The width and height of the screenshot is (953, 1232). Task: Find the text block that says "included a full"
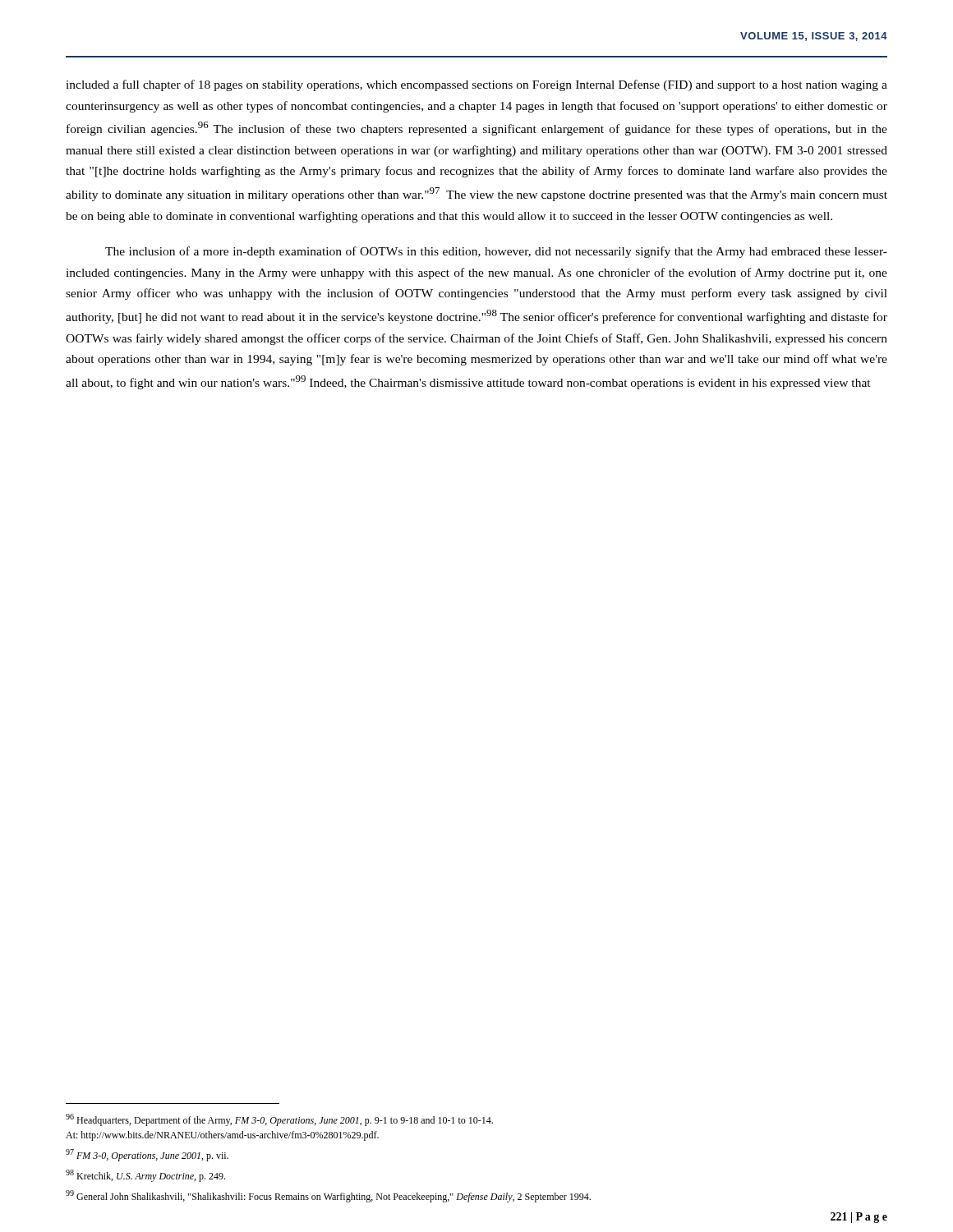click(x=476, y=150)
